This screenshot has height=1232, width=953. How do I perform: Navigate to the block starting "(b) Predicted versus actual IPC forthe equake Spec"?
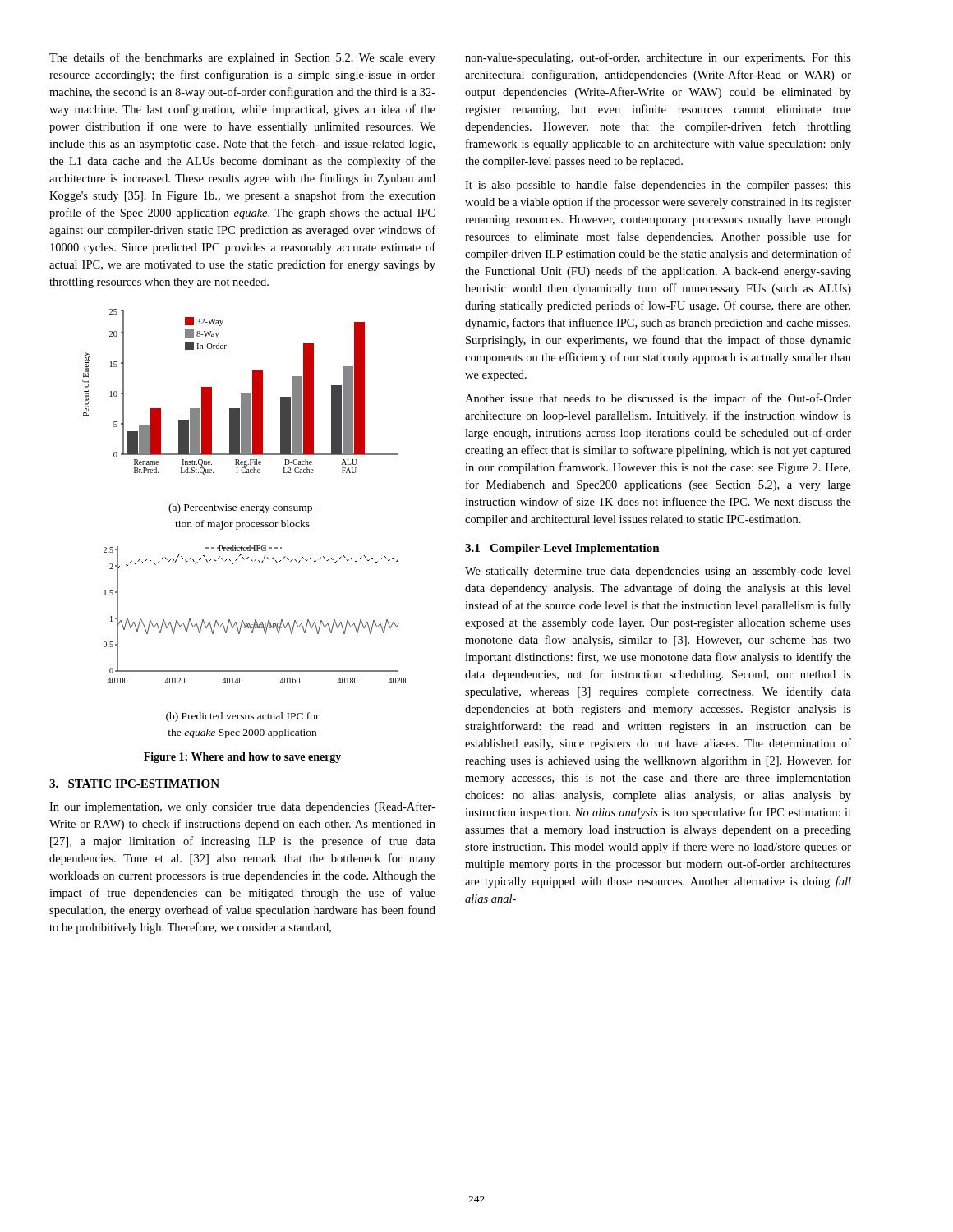pos(242,724)
